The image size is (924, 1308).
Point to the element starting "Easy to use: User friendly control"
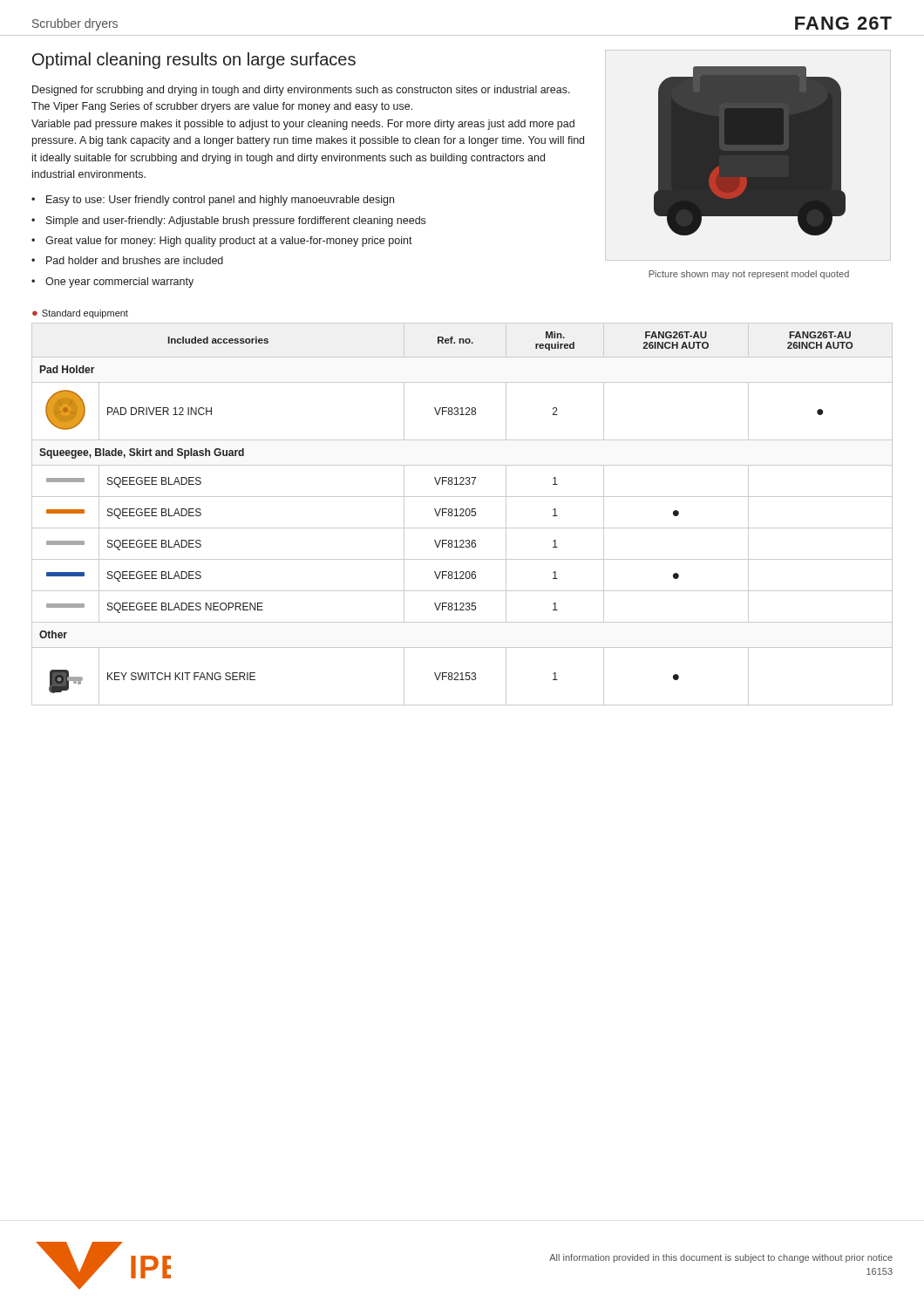pyautogui.click(x=220, y=200)
